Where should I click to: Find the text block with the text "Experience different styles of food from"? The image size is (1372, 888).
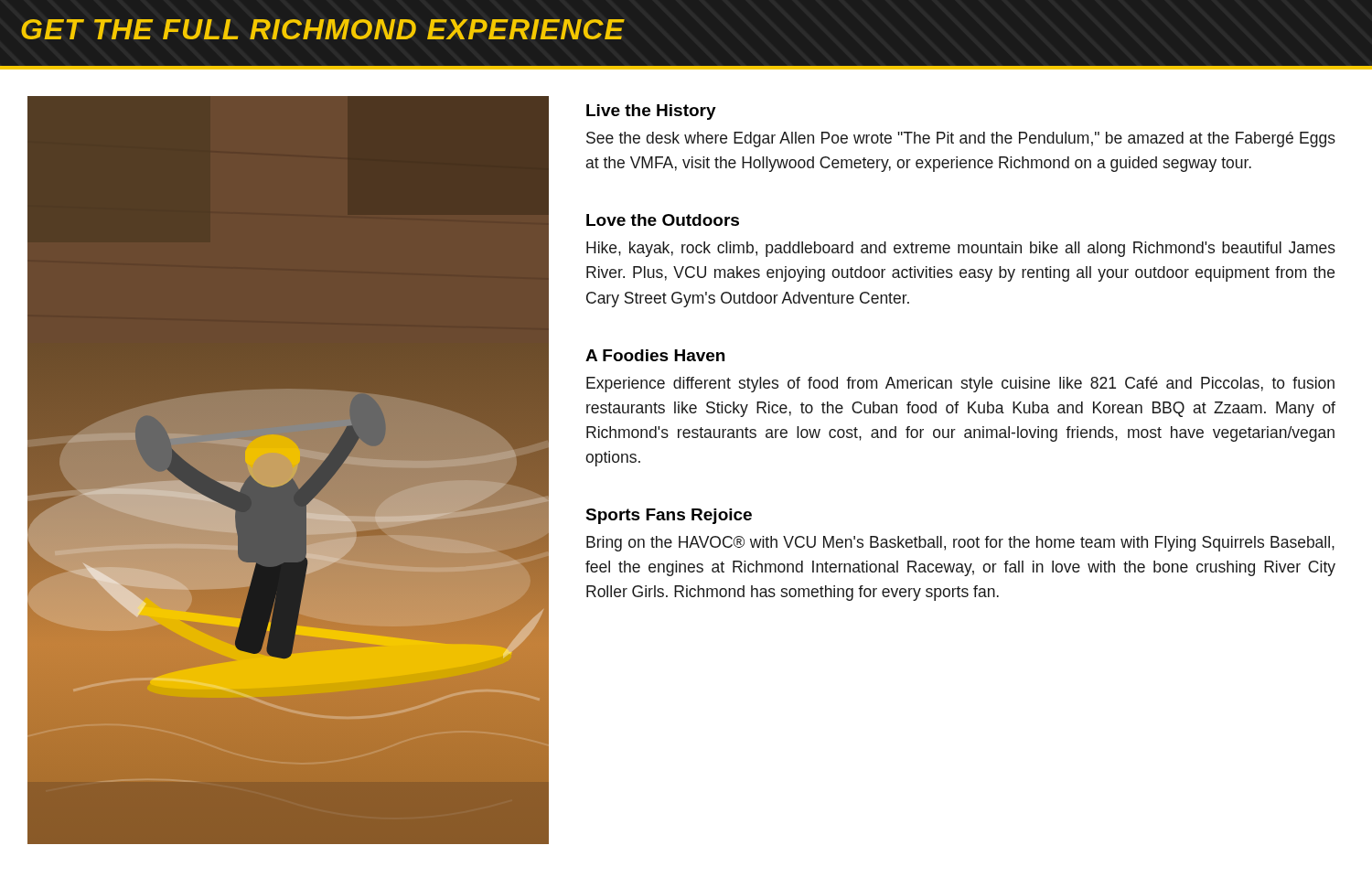point(960,420)
